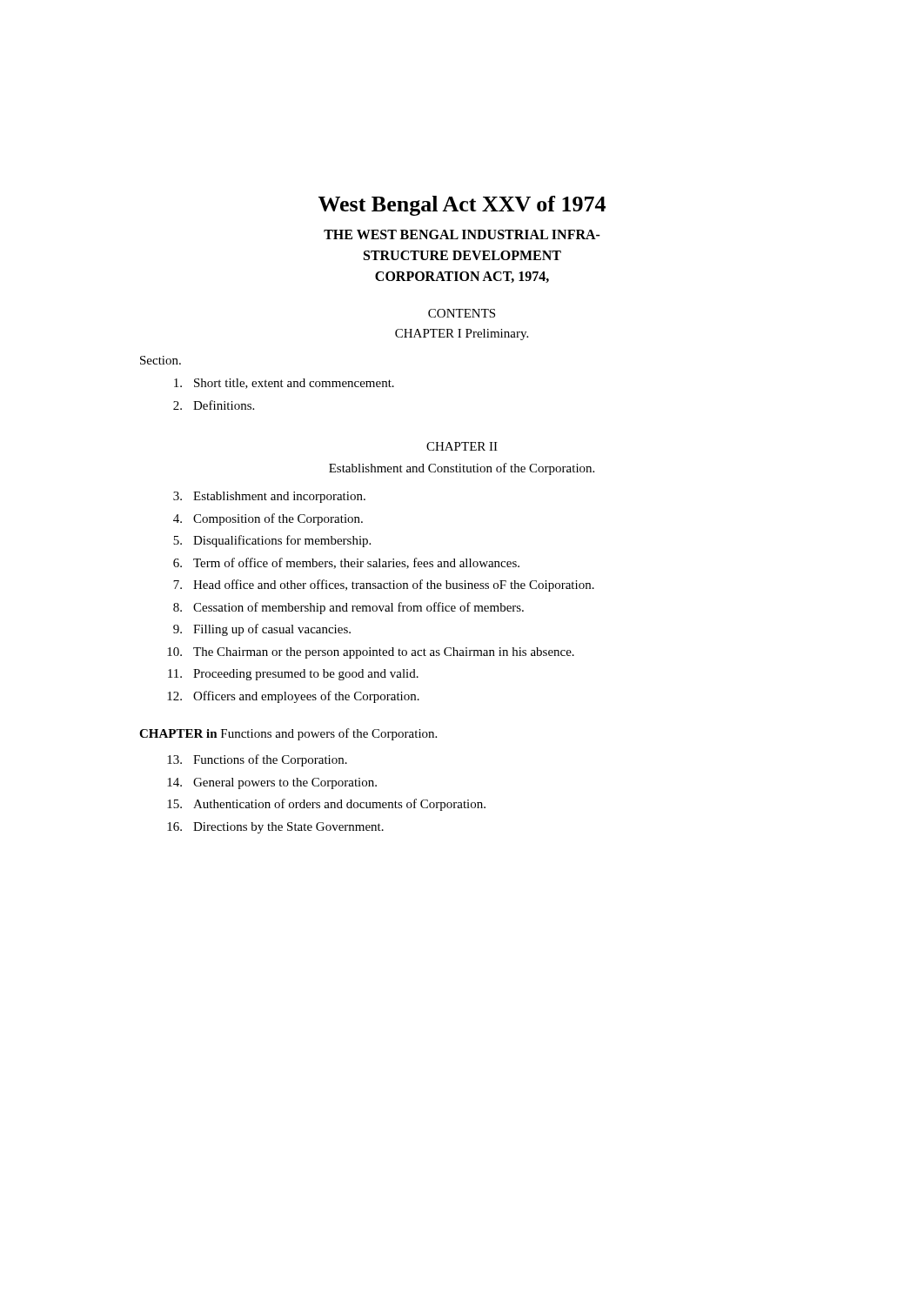Locate the region starting "6. Term of"

tap(462, 563)
